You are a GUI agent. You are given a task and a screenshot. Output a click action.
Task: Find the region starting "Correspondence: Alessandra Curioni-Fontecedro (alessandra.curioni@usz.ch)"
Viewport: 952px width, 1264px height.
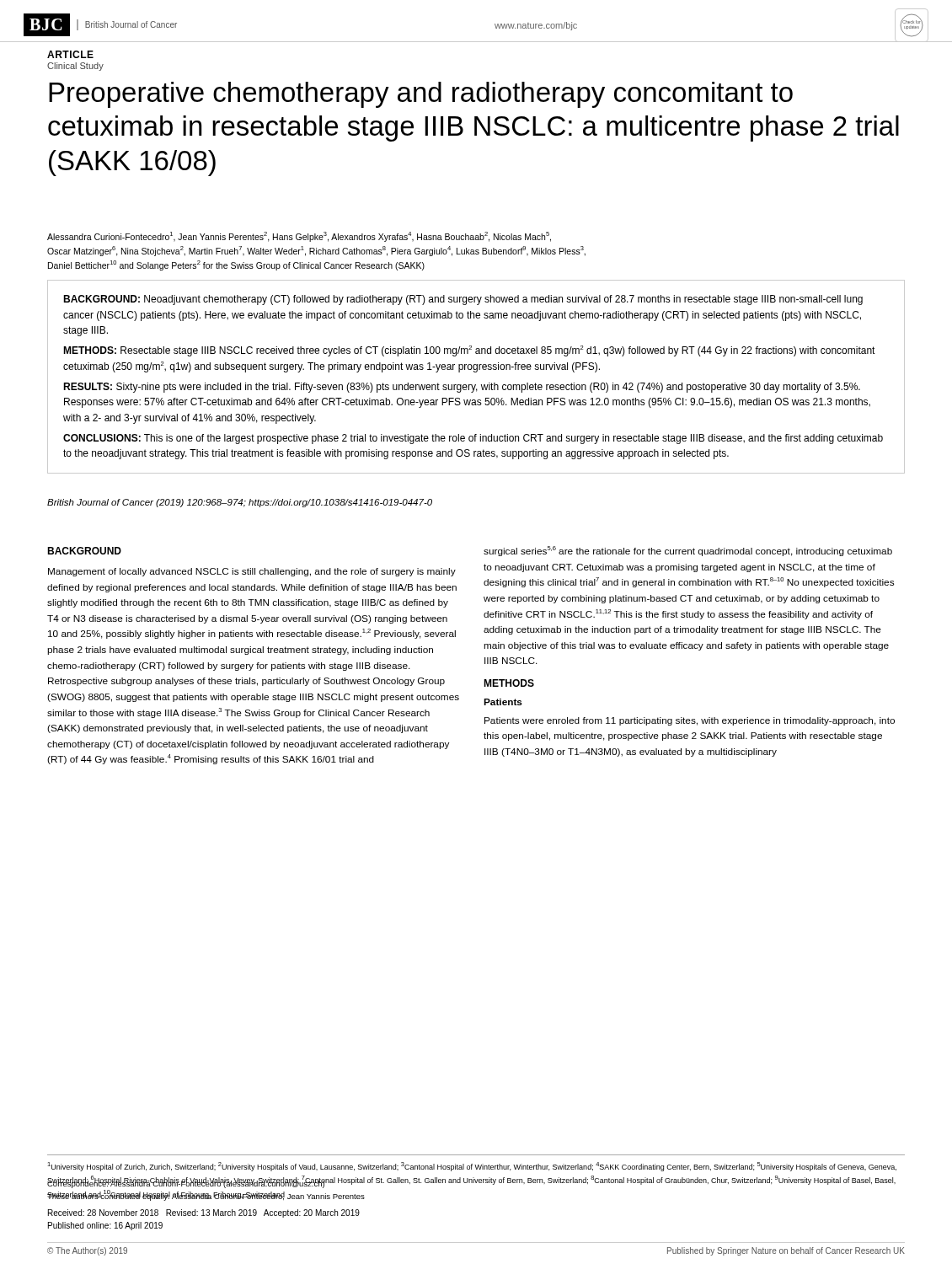point(186,1184)
